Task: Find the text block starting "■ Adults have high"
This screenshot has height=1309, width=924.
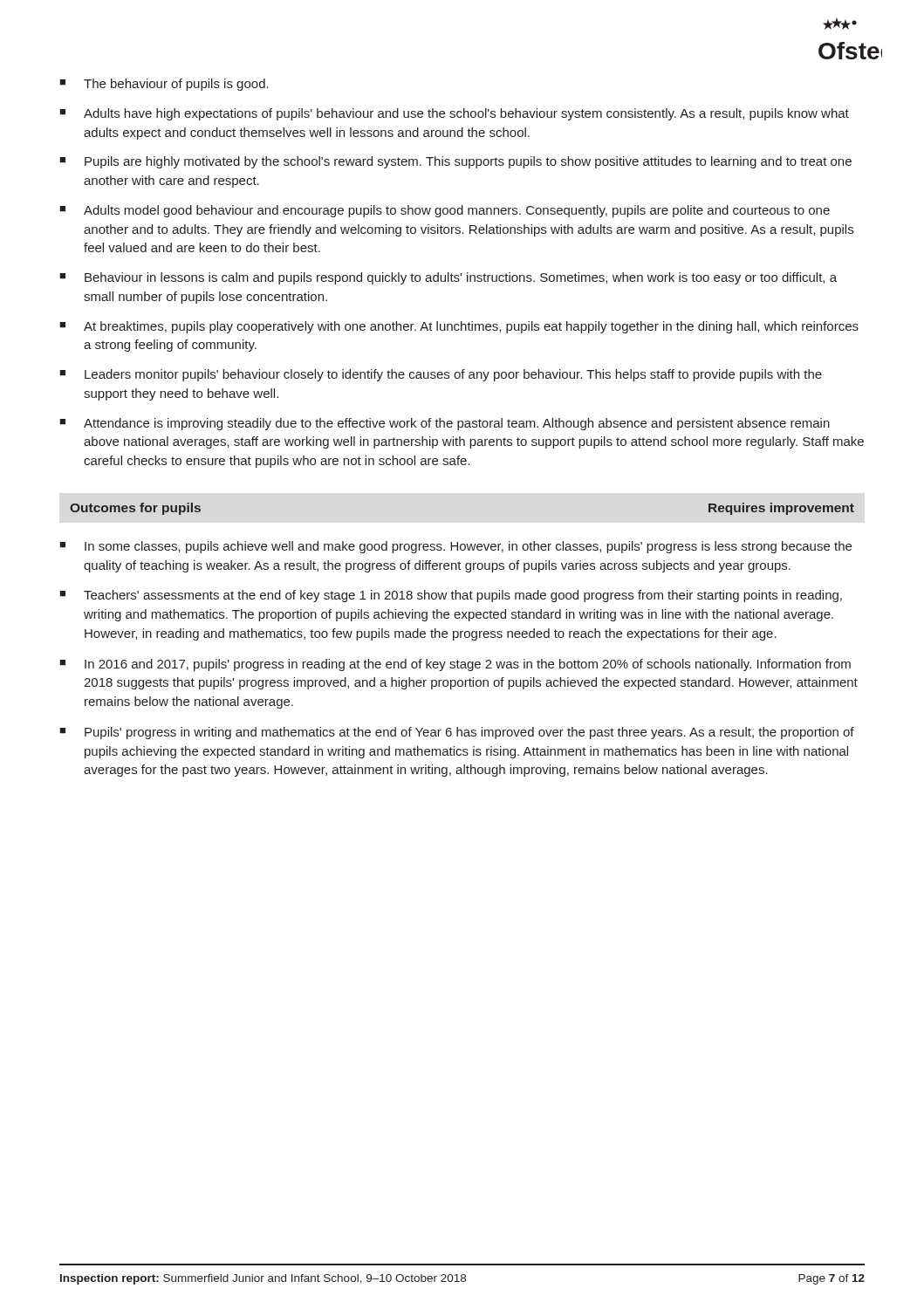Action: [x=454, y=121]
